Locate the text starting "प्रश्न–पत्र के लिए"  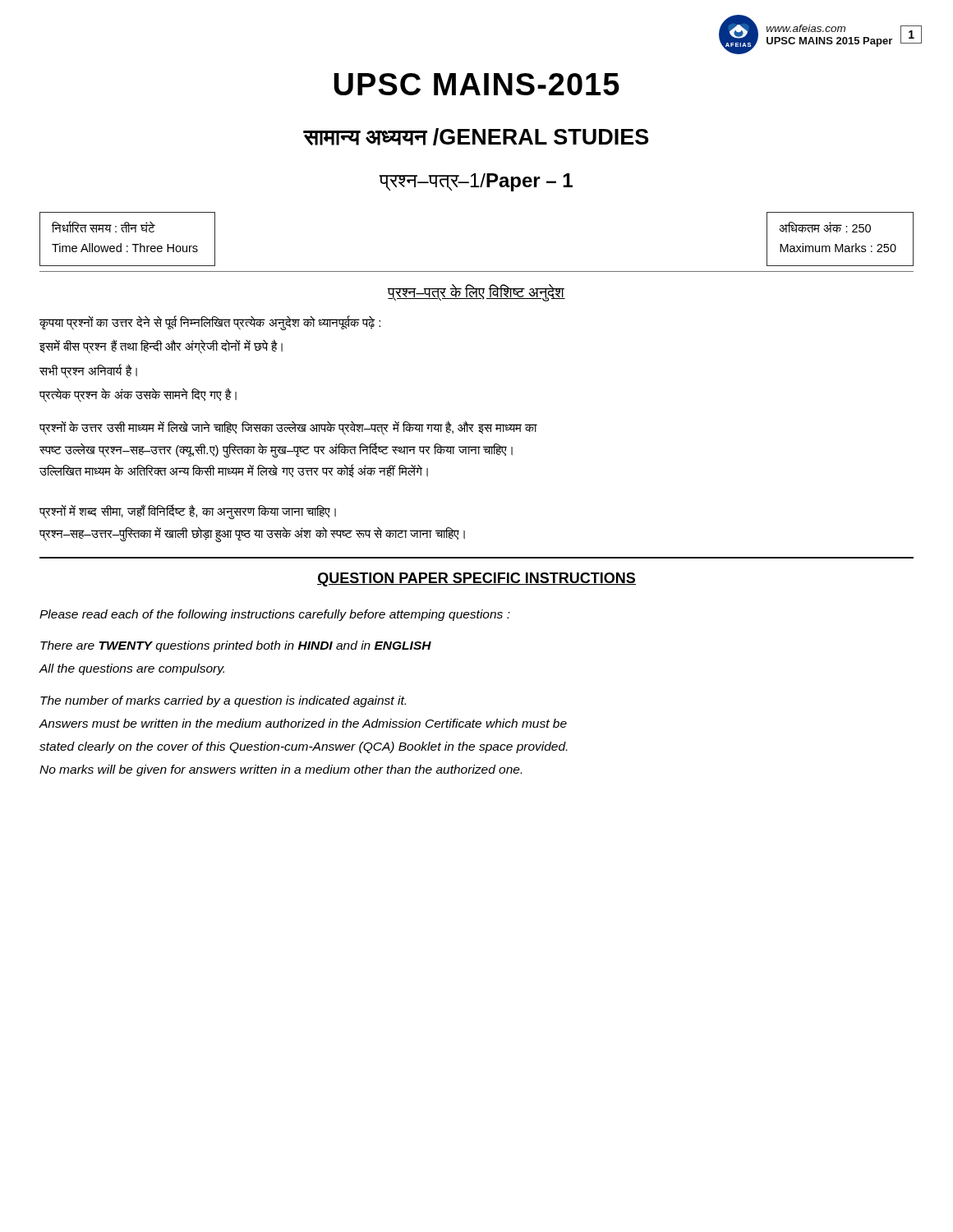(476, 292)
